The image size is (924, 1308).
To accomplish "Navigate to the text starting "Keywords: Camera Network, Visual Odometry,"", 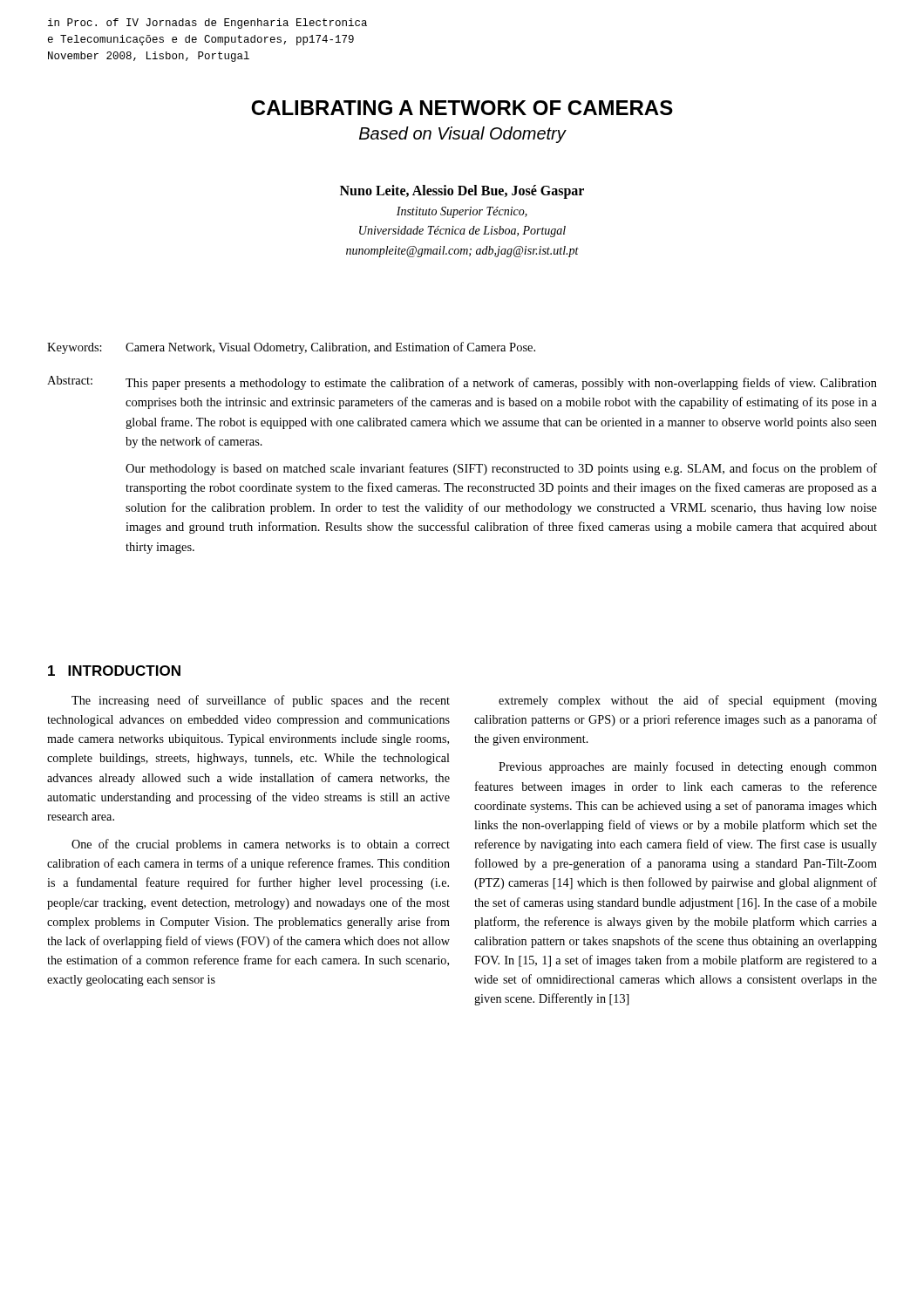I will coord(462,347).
